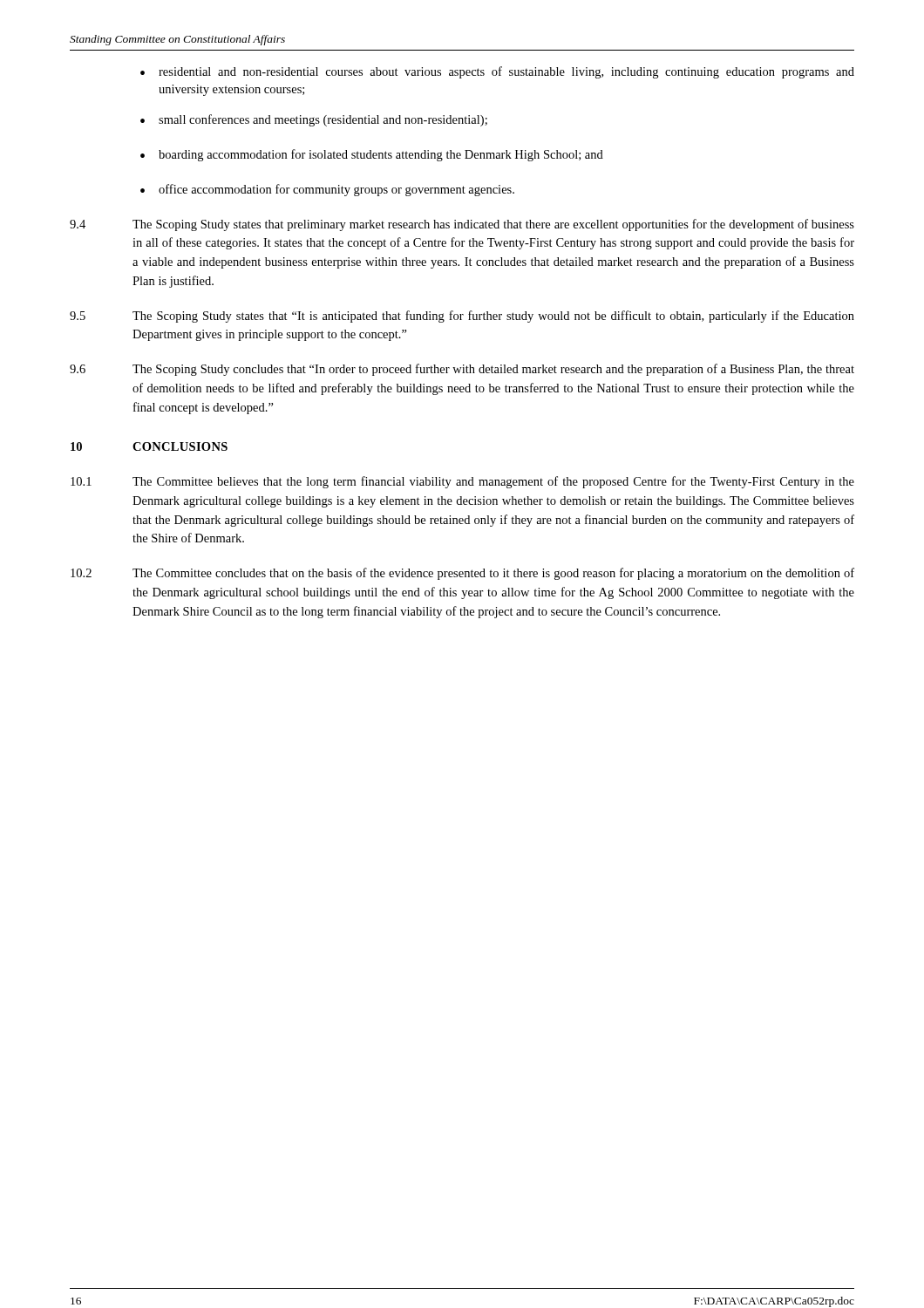Viewport: 924px width, 1308px height.
Task: Where is the passage that starts "• residential and non-residential courses about"?
Action: point(497,81)
